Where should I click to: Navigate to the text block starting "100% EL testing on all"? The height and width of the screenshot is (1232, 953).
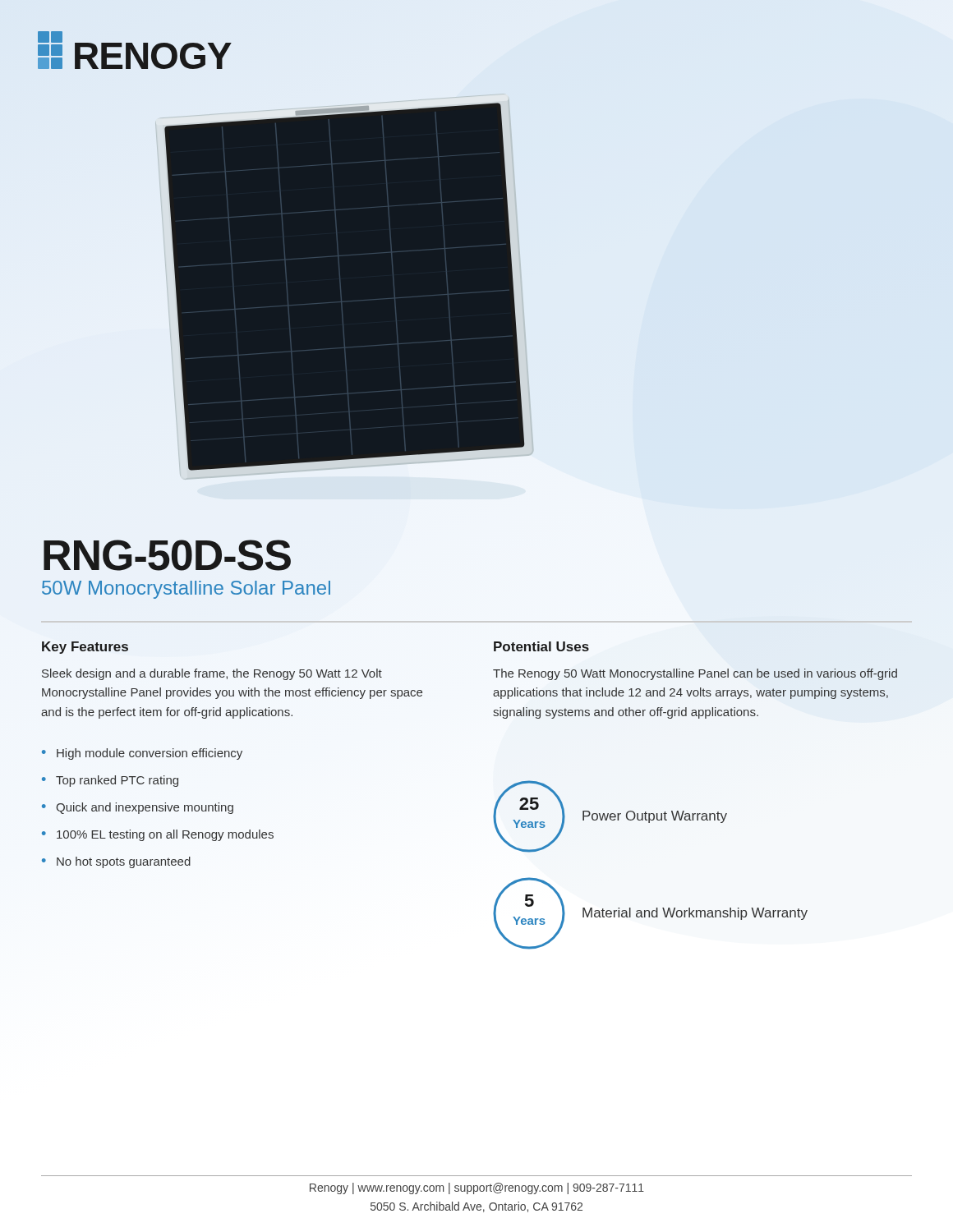pos(165,834)
